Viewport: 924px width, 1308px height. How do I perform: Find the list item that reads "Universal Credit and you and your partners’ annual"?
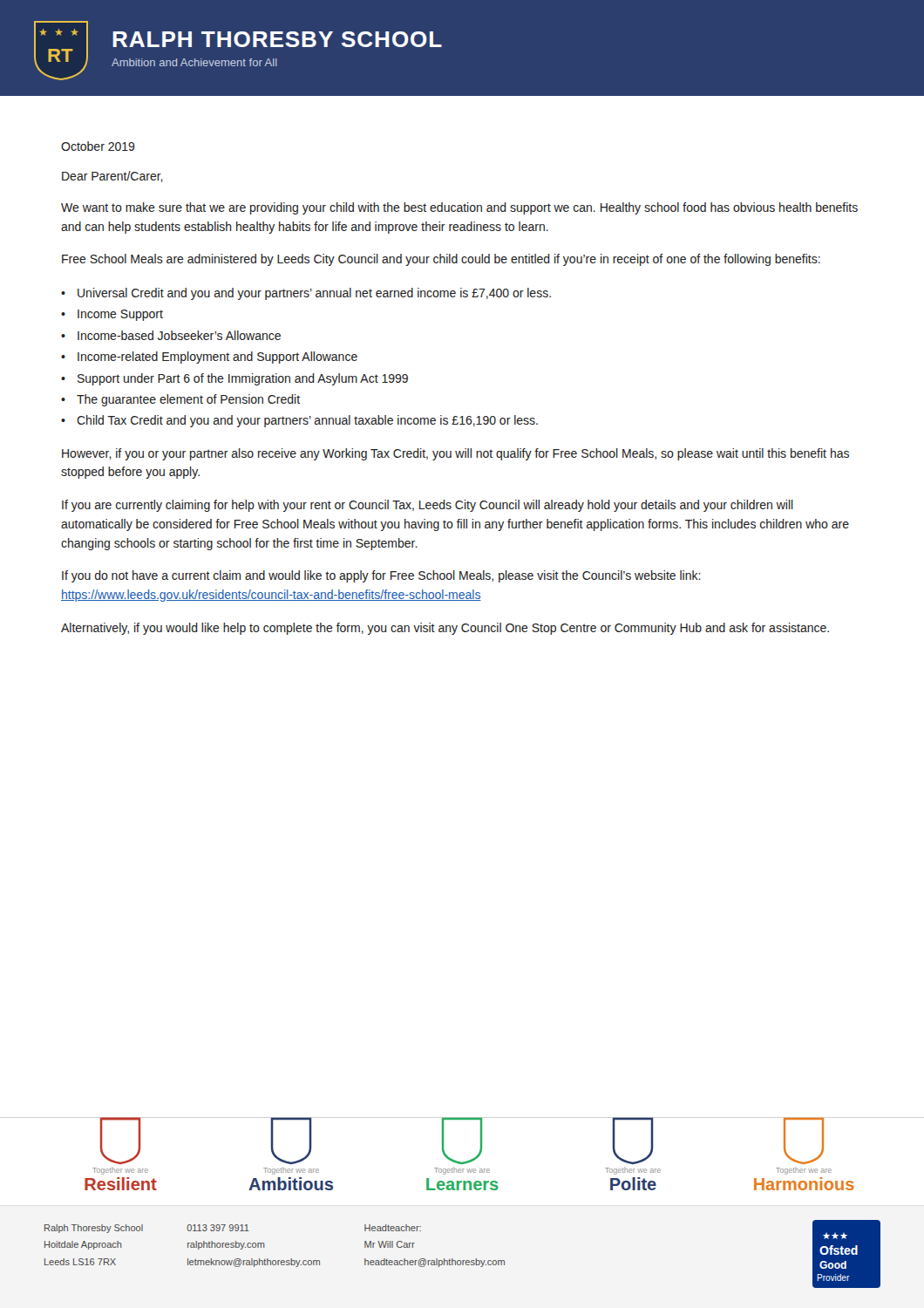click(314, 293)
